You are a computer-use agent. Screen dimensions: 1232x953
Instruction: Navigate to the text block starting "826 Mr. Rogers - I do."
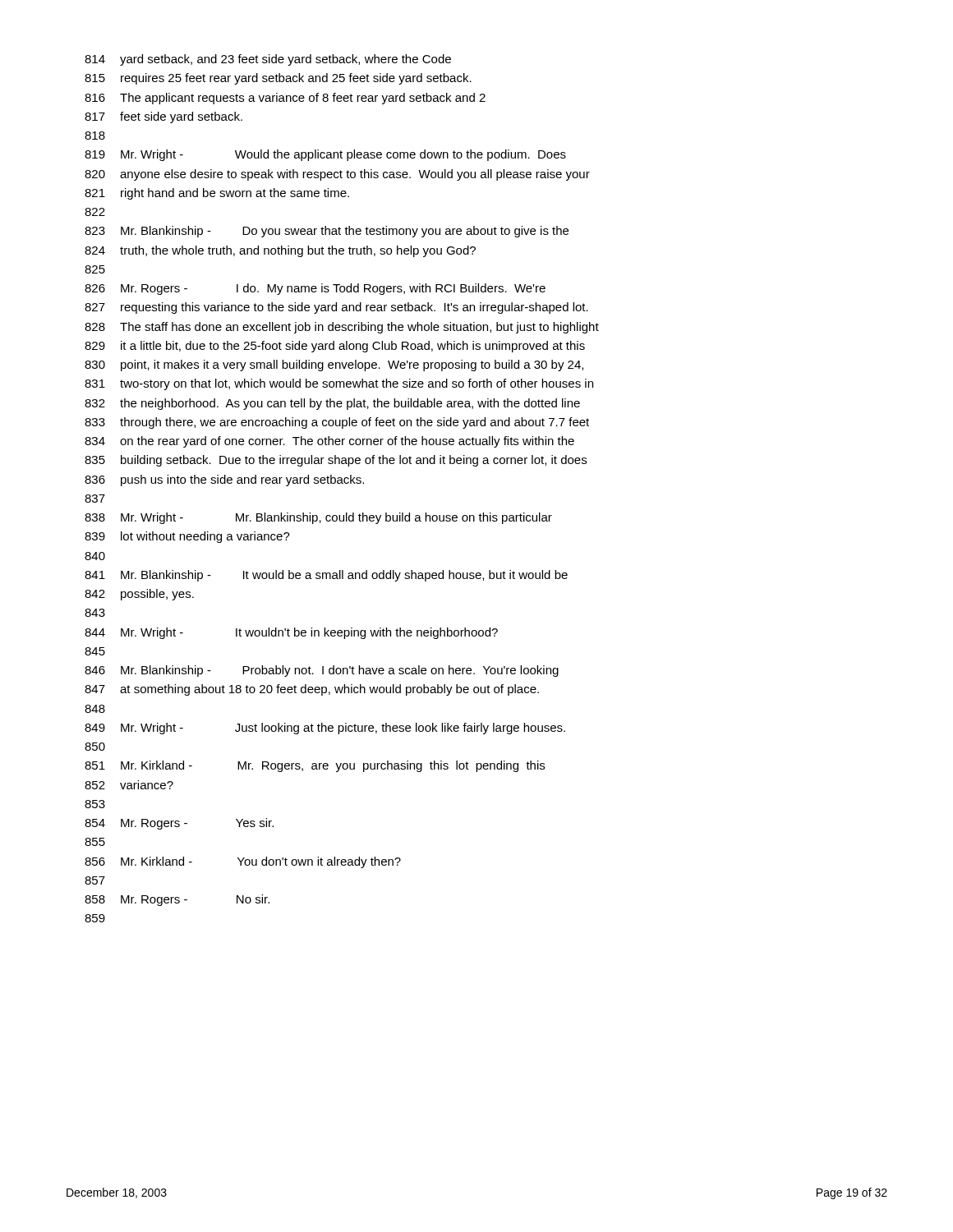476,383
